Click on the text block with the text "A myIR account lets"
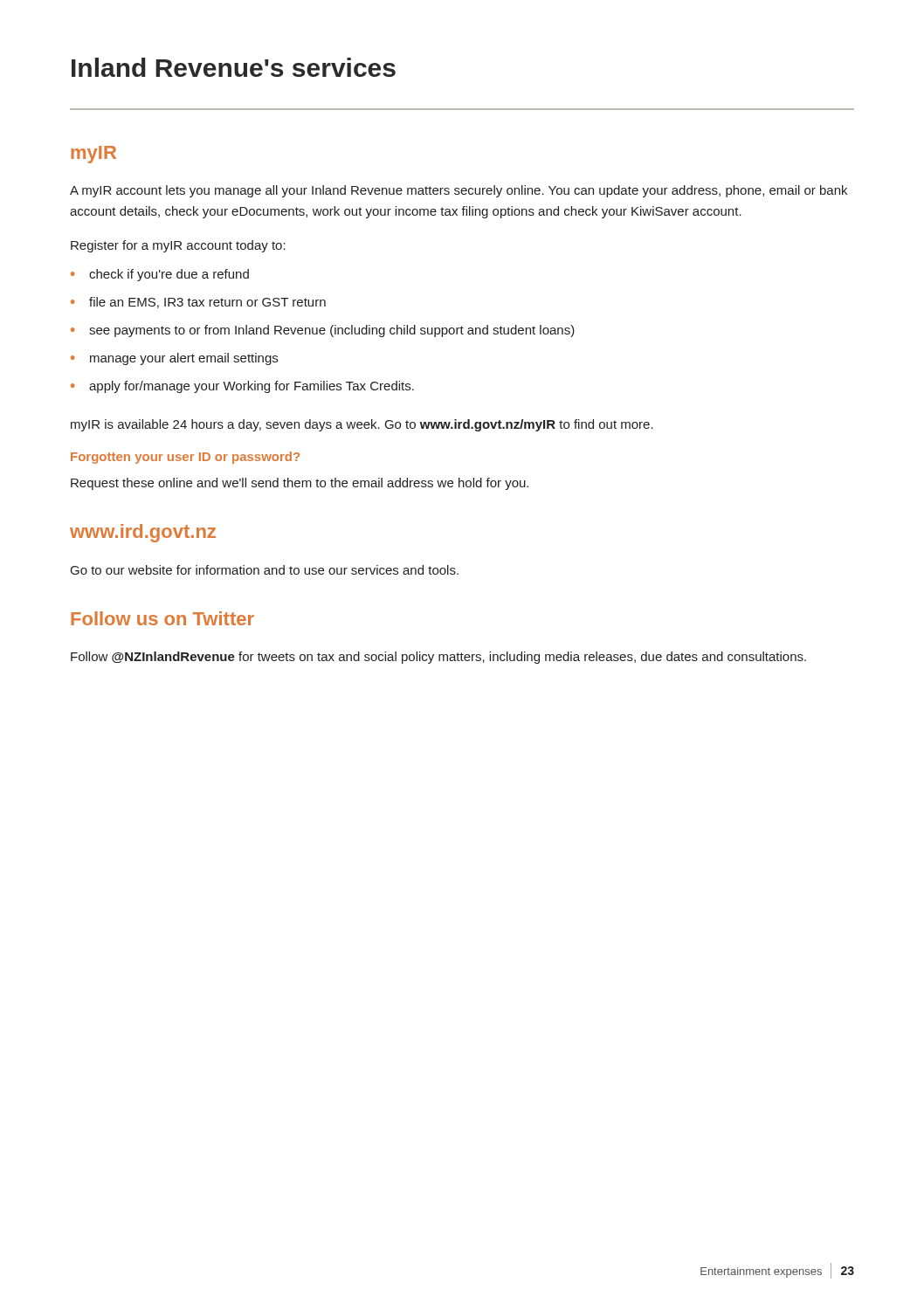 459,200
